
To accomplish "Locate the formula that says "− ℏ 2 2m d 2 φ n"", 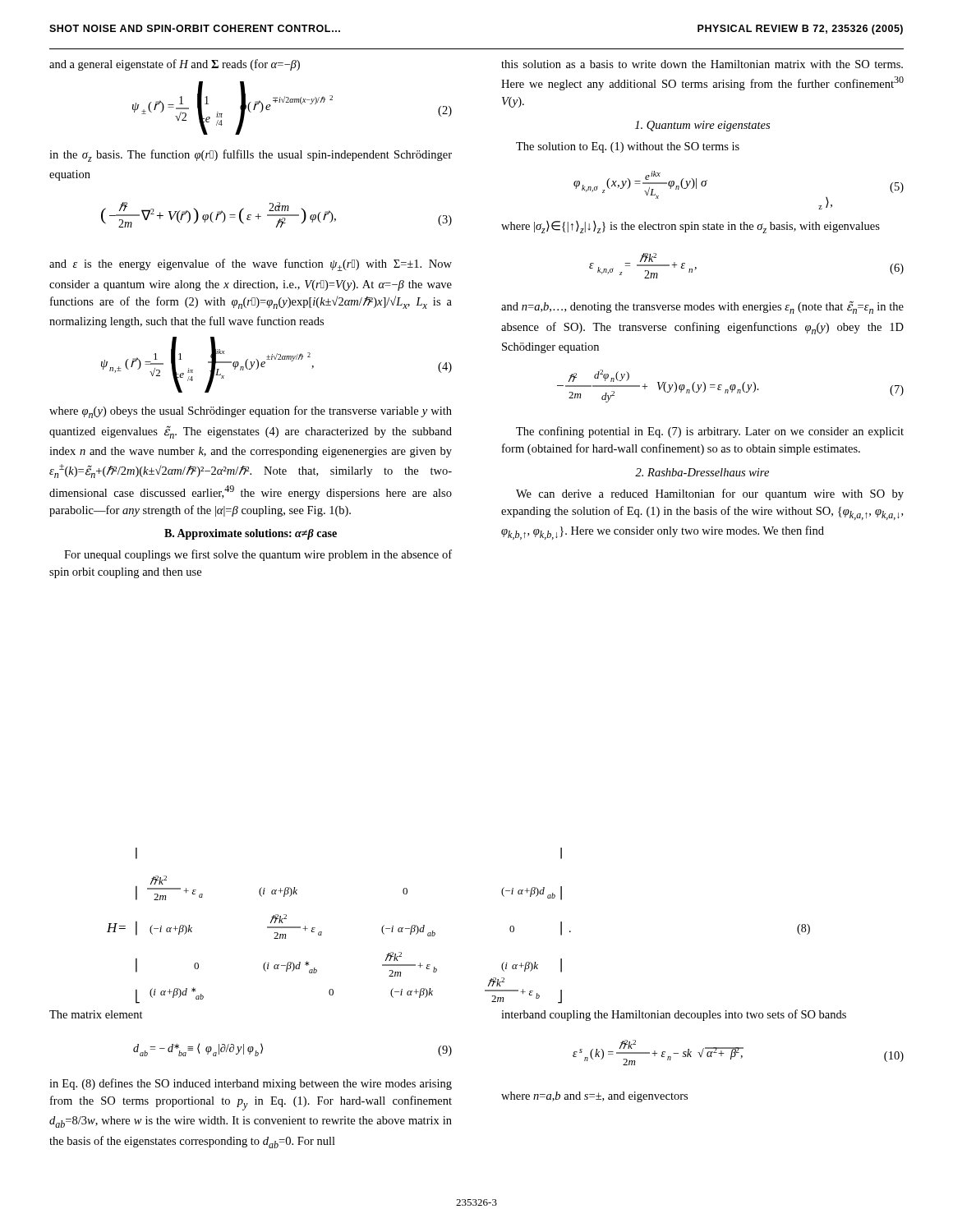I will pos(729,388).
